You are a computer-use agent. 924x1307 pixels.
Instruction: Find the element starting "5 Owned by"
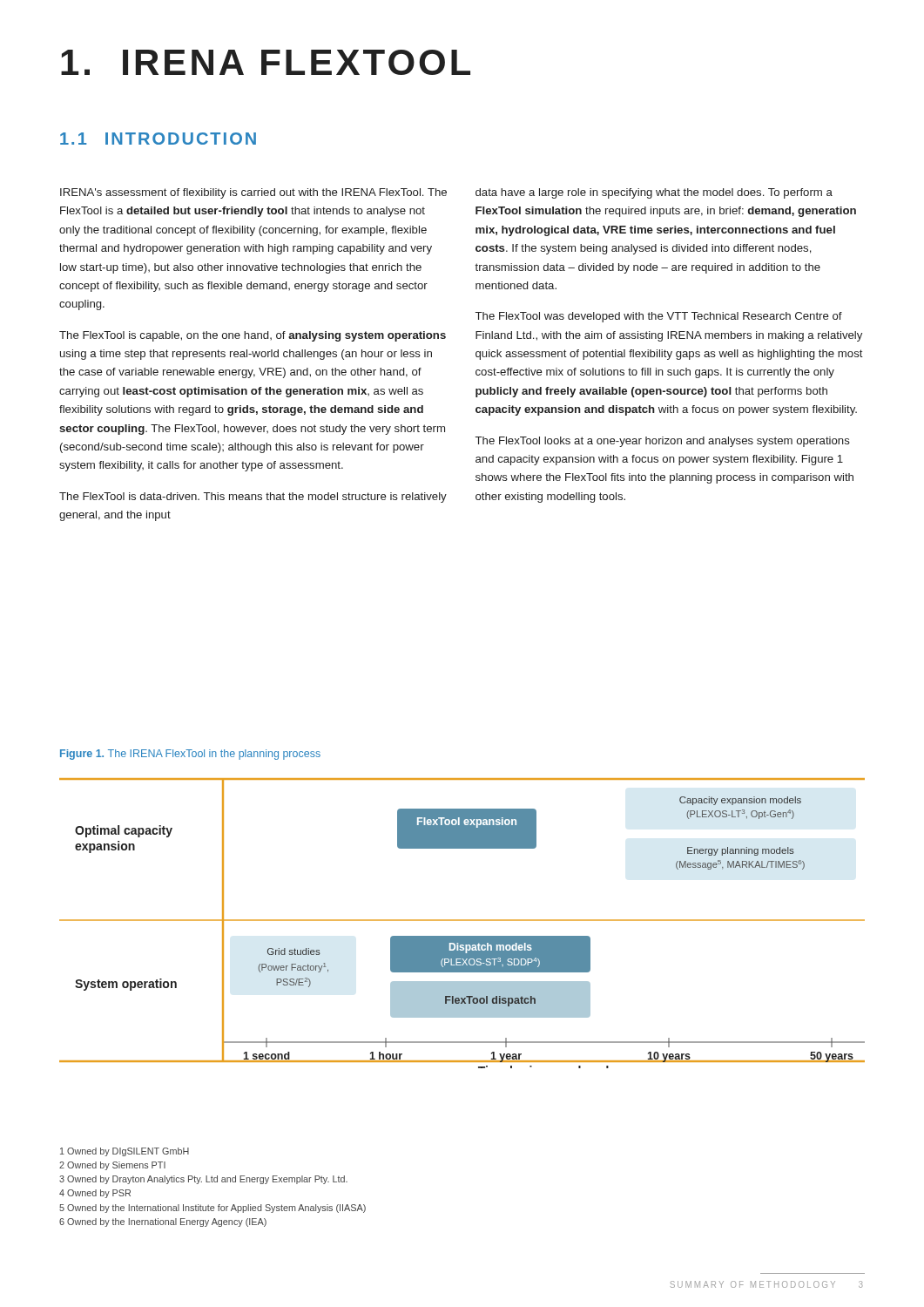pos(212,1209)
